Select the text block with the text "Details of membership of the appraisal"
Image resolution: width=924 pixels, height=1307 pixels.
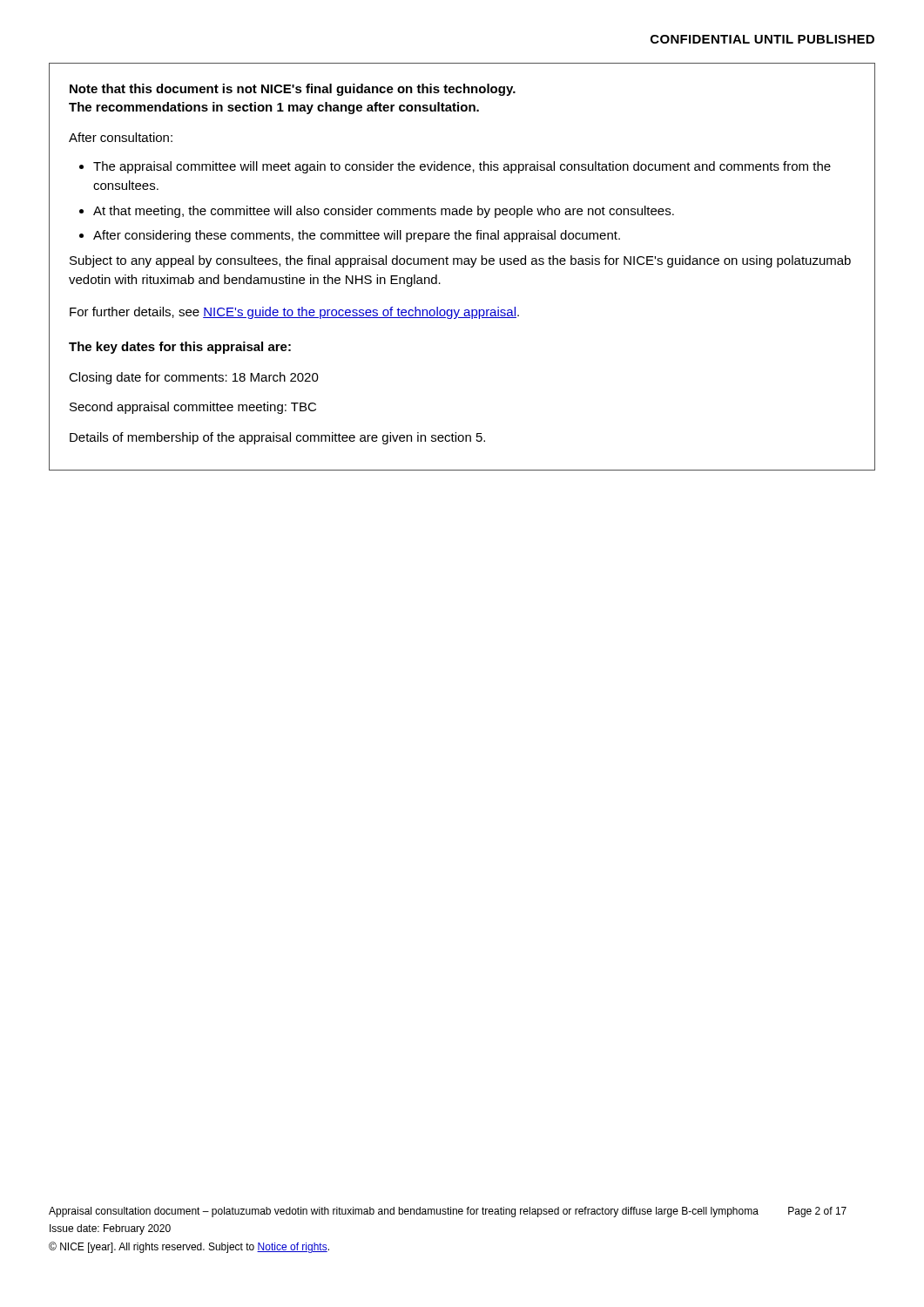tap(278, 437)
